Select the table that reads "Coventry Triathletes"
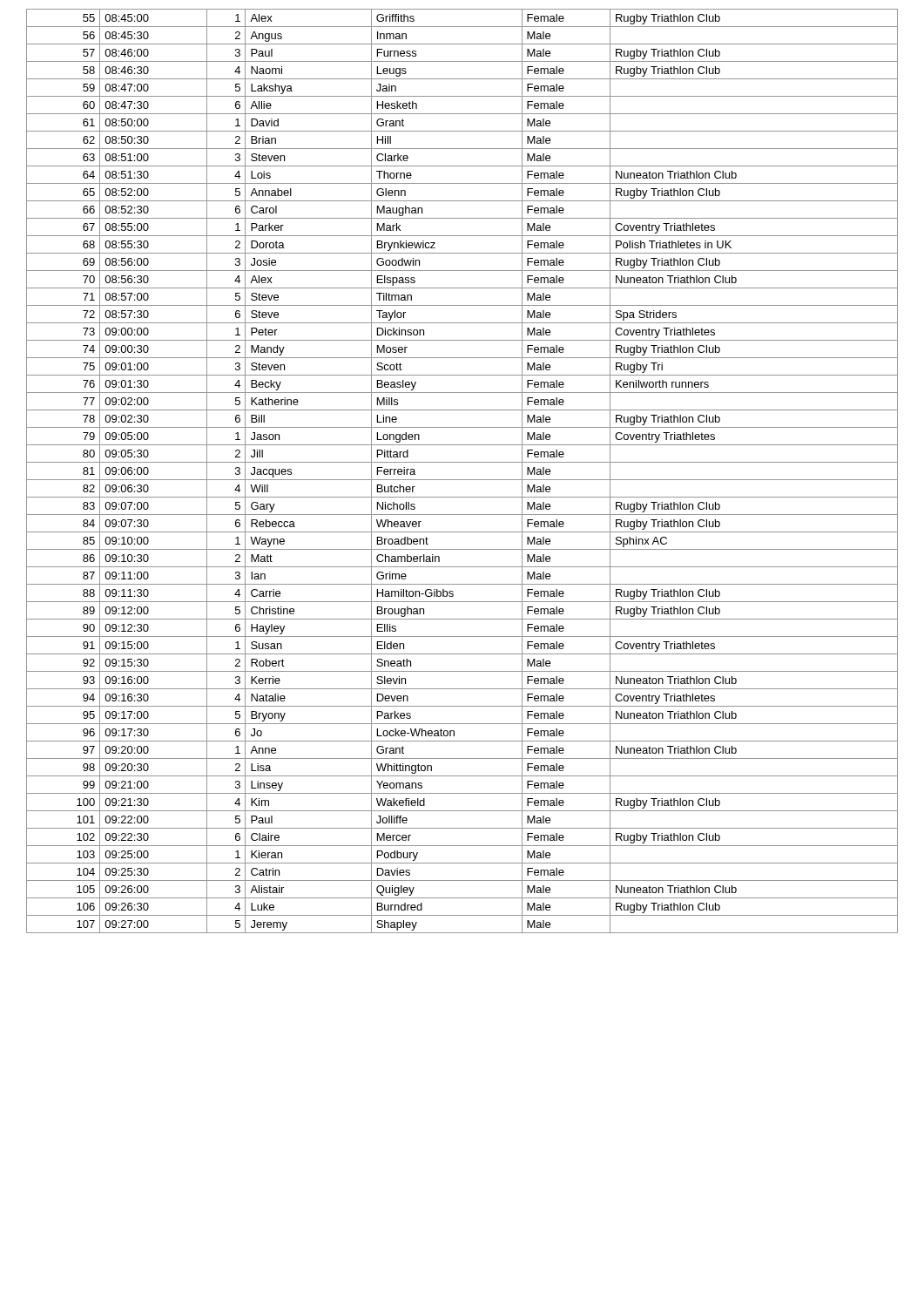Screen dimensions: 1307x924 (x=462, y=471)
